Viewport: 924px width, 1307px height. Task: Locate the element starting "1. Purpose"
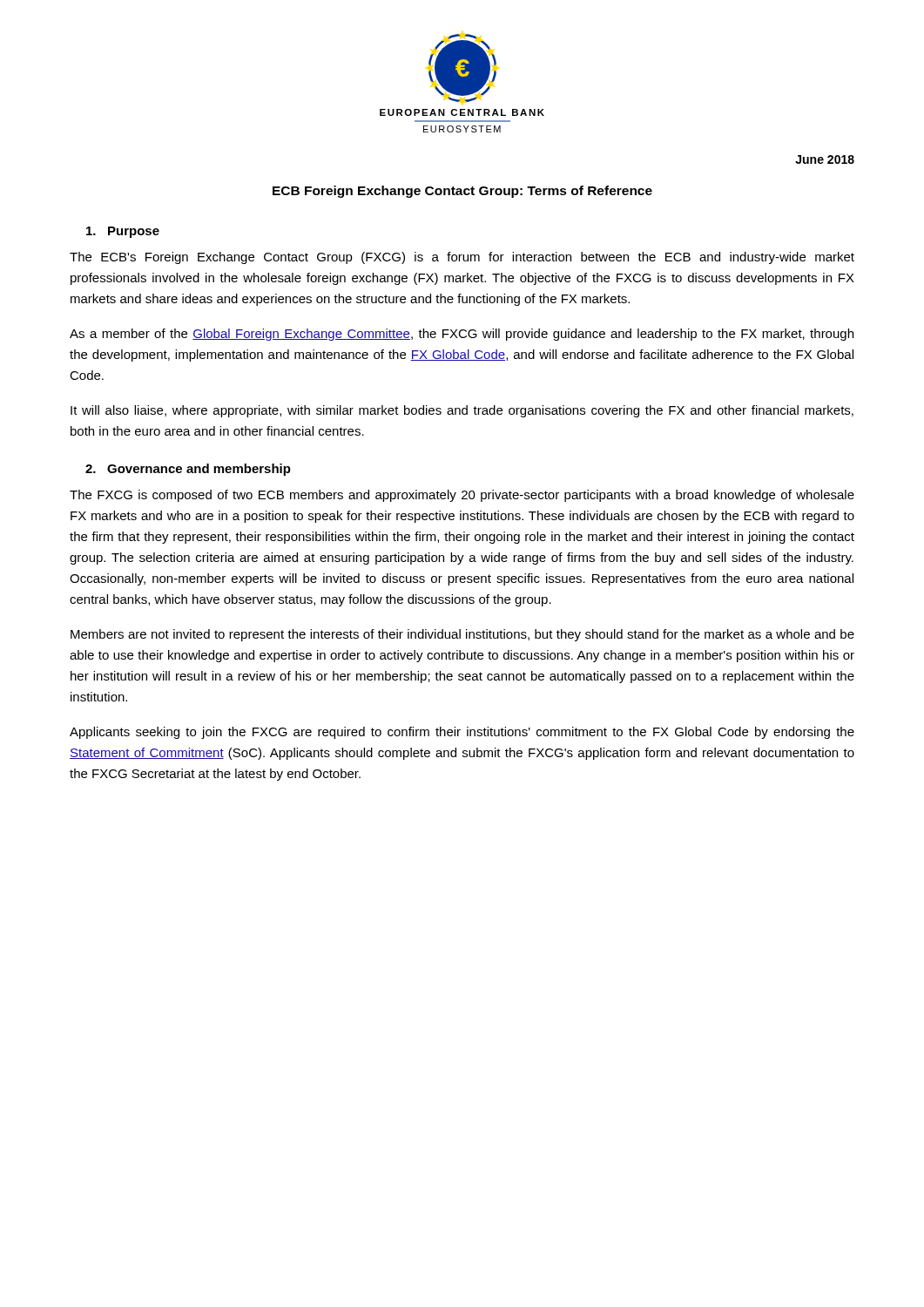tap(122, 230)
